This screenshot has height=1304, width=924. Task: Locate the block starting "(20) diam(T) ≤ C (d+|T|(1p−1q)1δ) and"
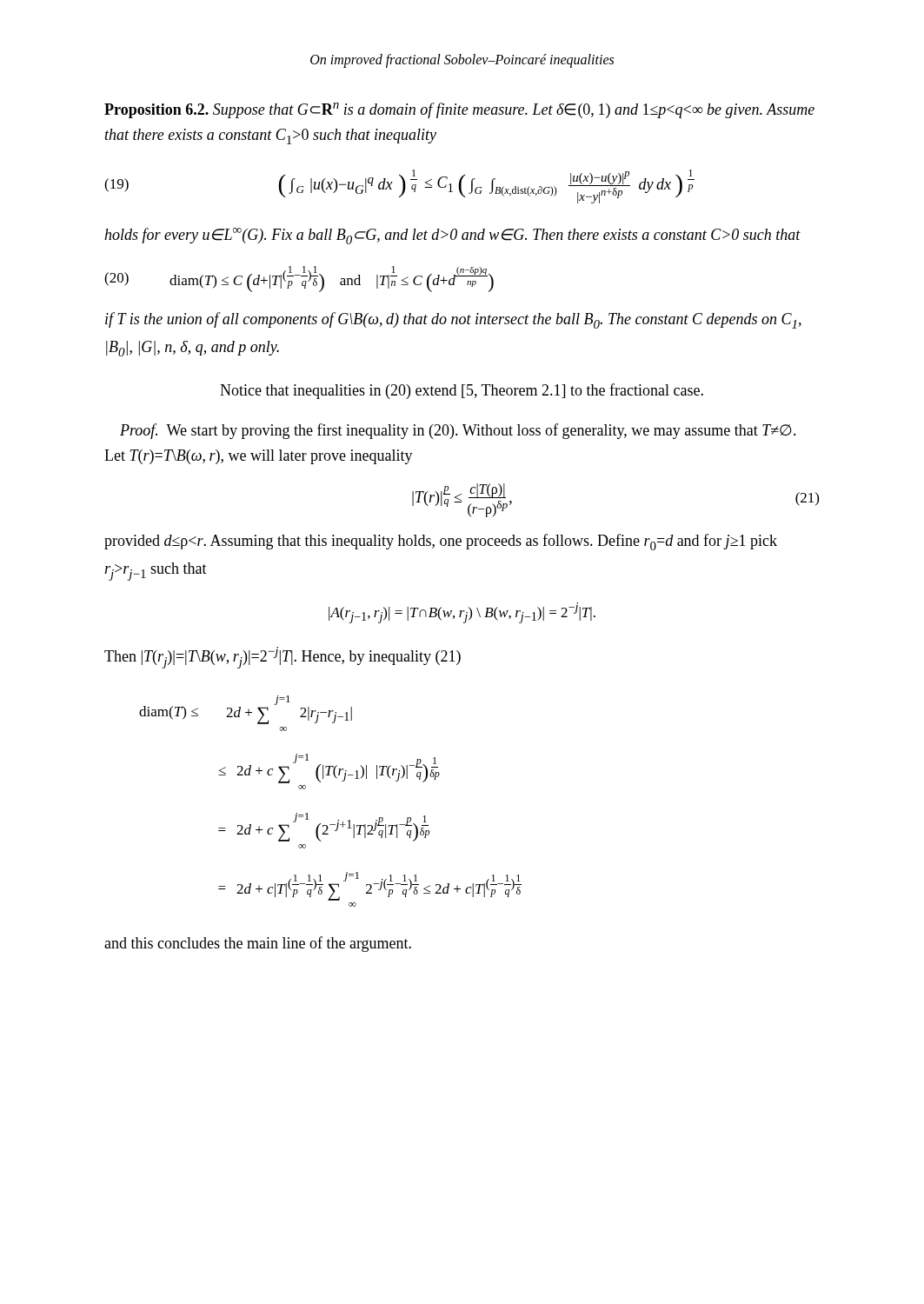[x=462, y=279]
